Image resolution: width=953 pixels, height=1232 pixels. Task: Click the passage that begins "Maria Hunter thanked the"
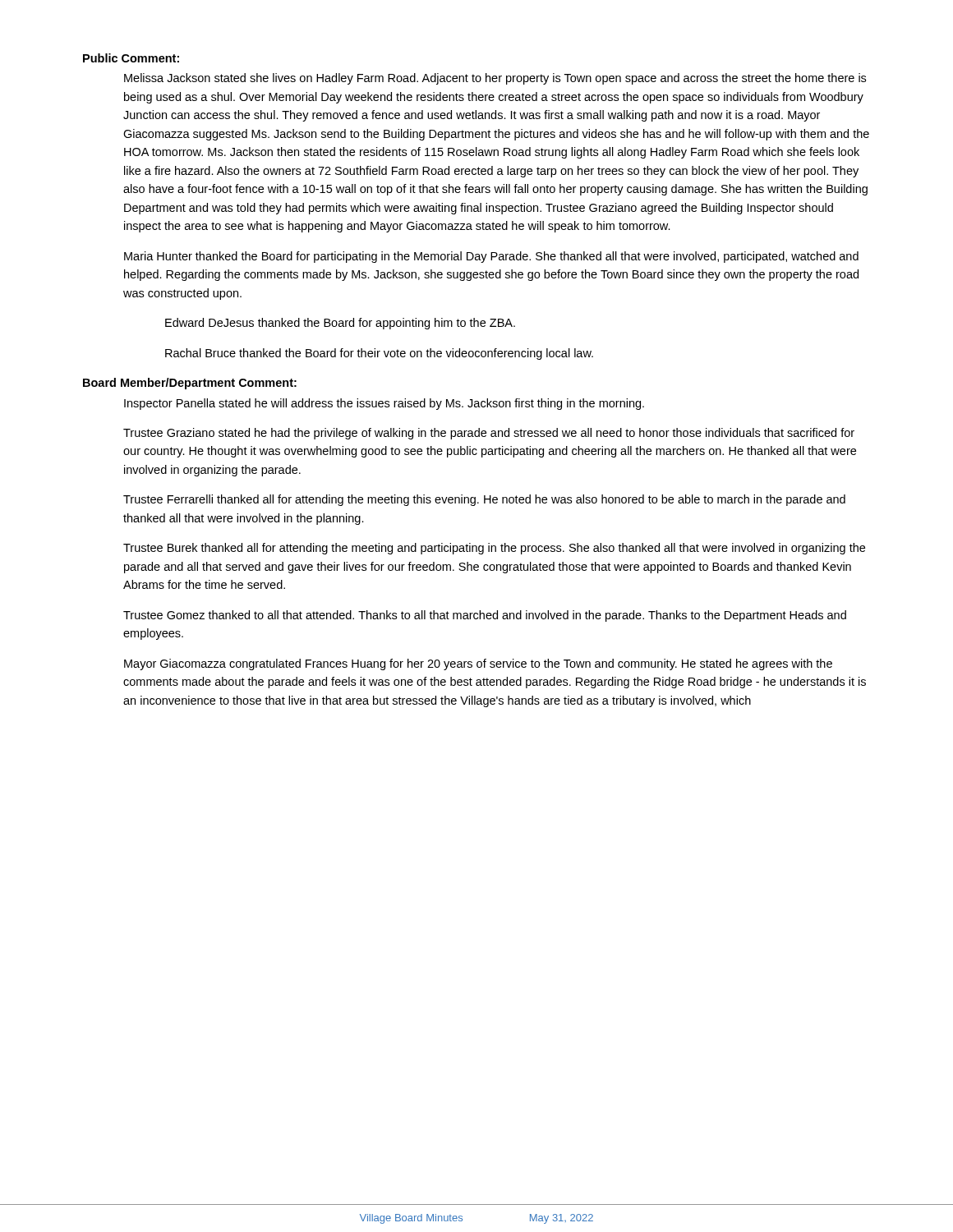(491, 274)
